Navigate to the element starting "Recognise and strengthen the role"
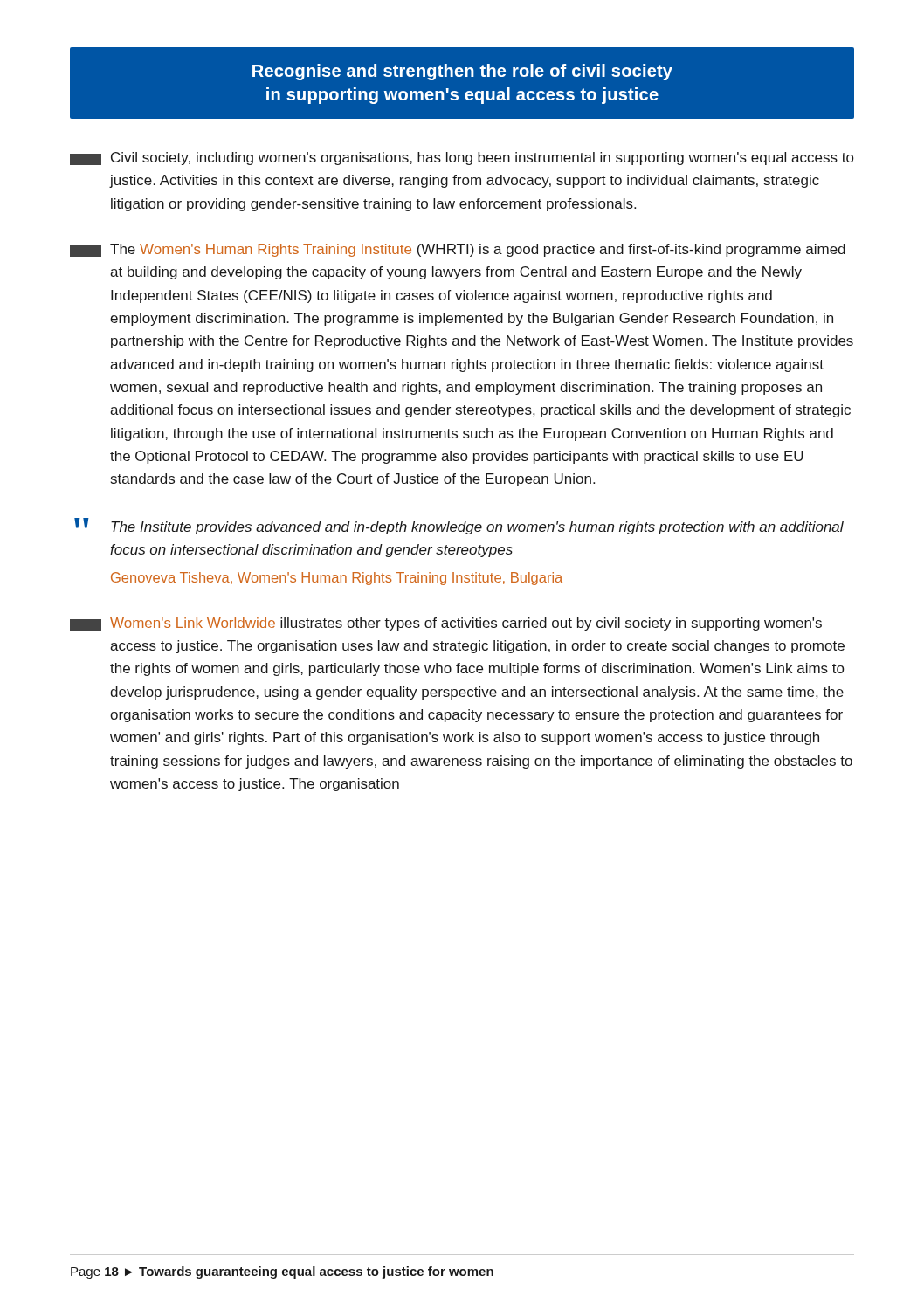924x1310 pixels. (x=462, y=83)
